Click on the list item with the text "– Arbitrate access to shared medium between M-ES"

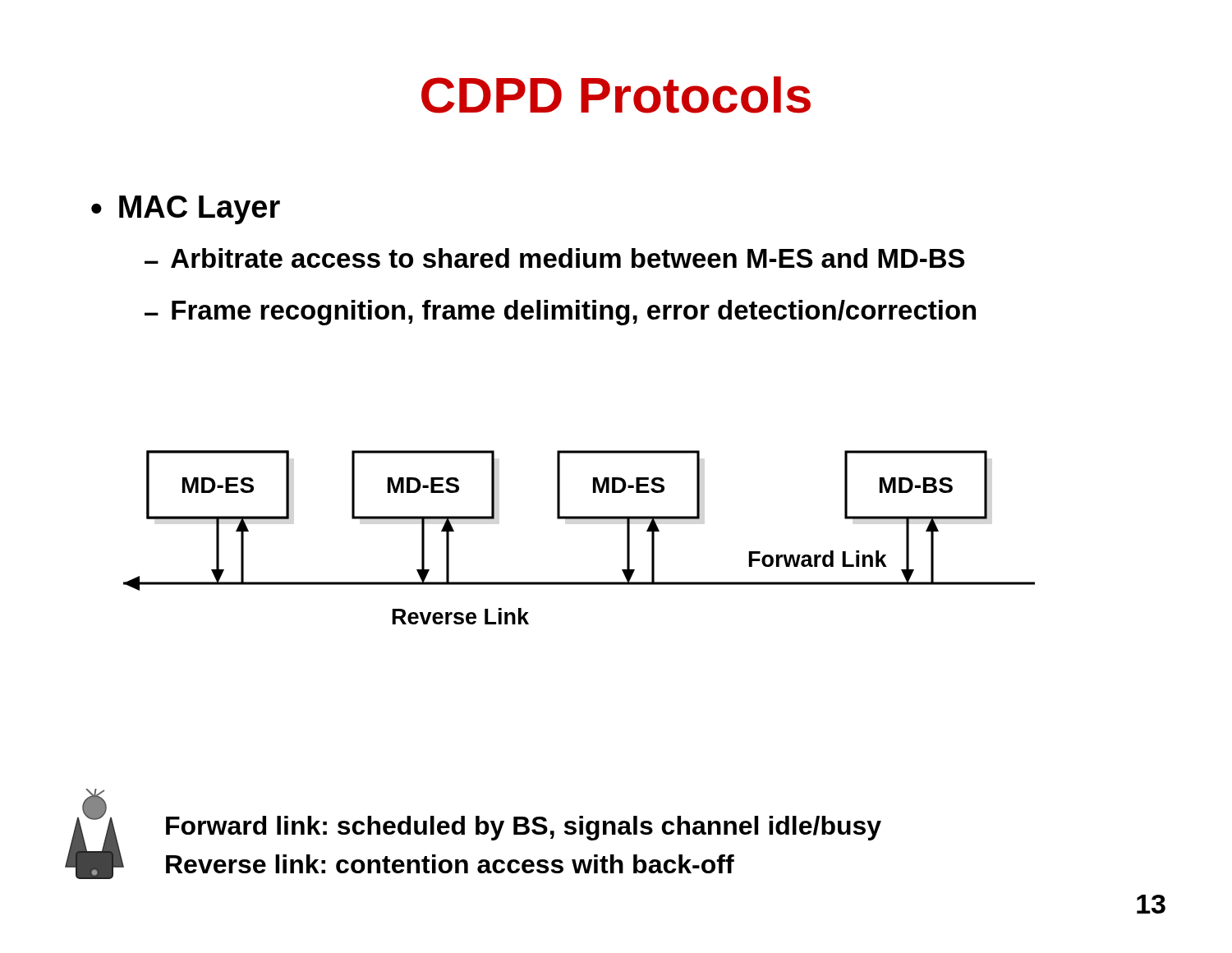pos(555,260)
